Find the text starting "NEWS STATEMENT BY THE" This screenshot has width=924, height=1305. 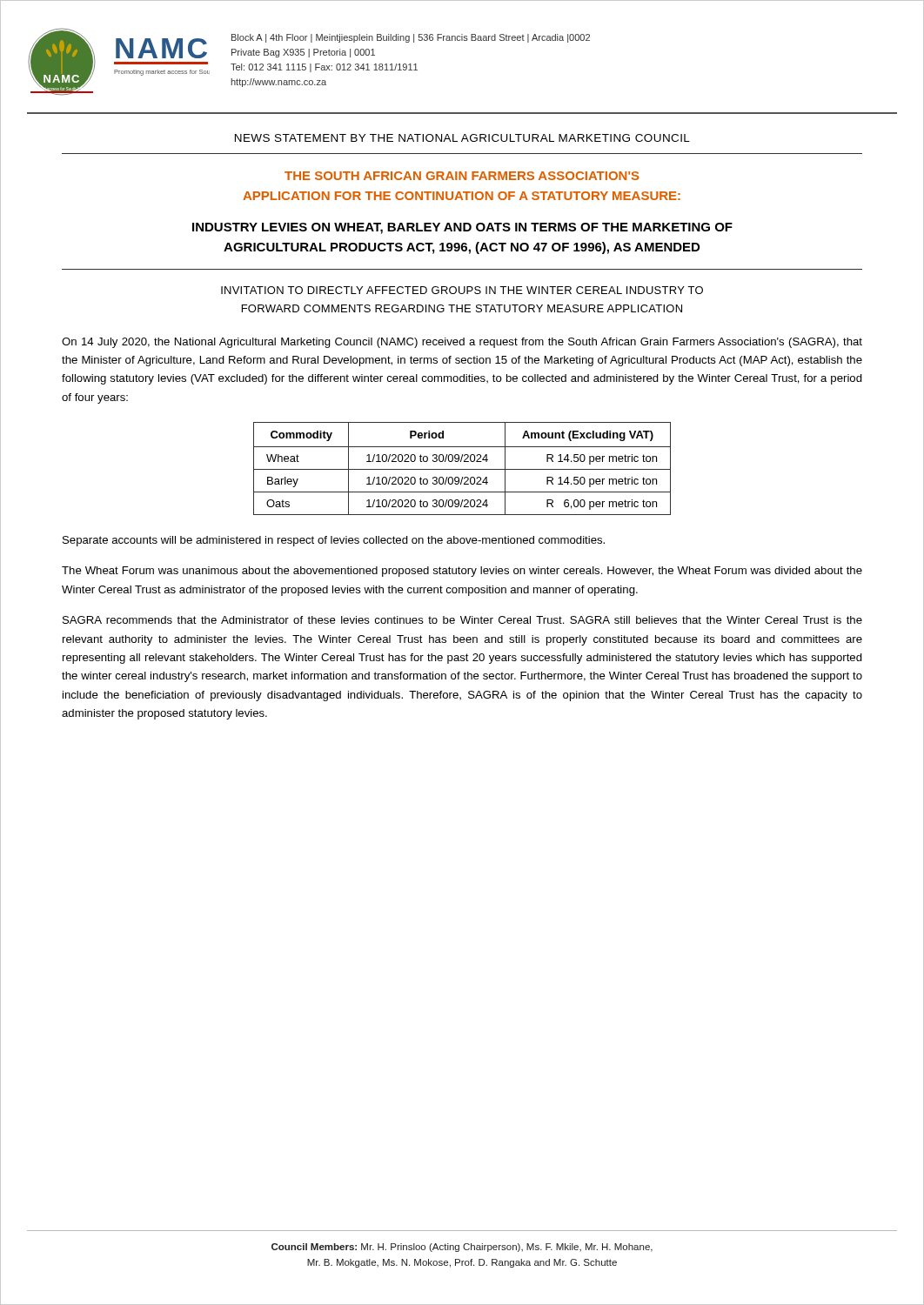(462, 138)
